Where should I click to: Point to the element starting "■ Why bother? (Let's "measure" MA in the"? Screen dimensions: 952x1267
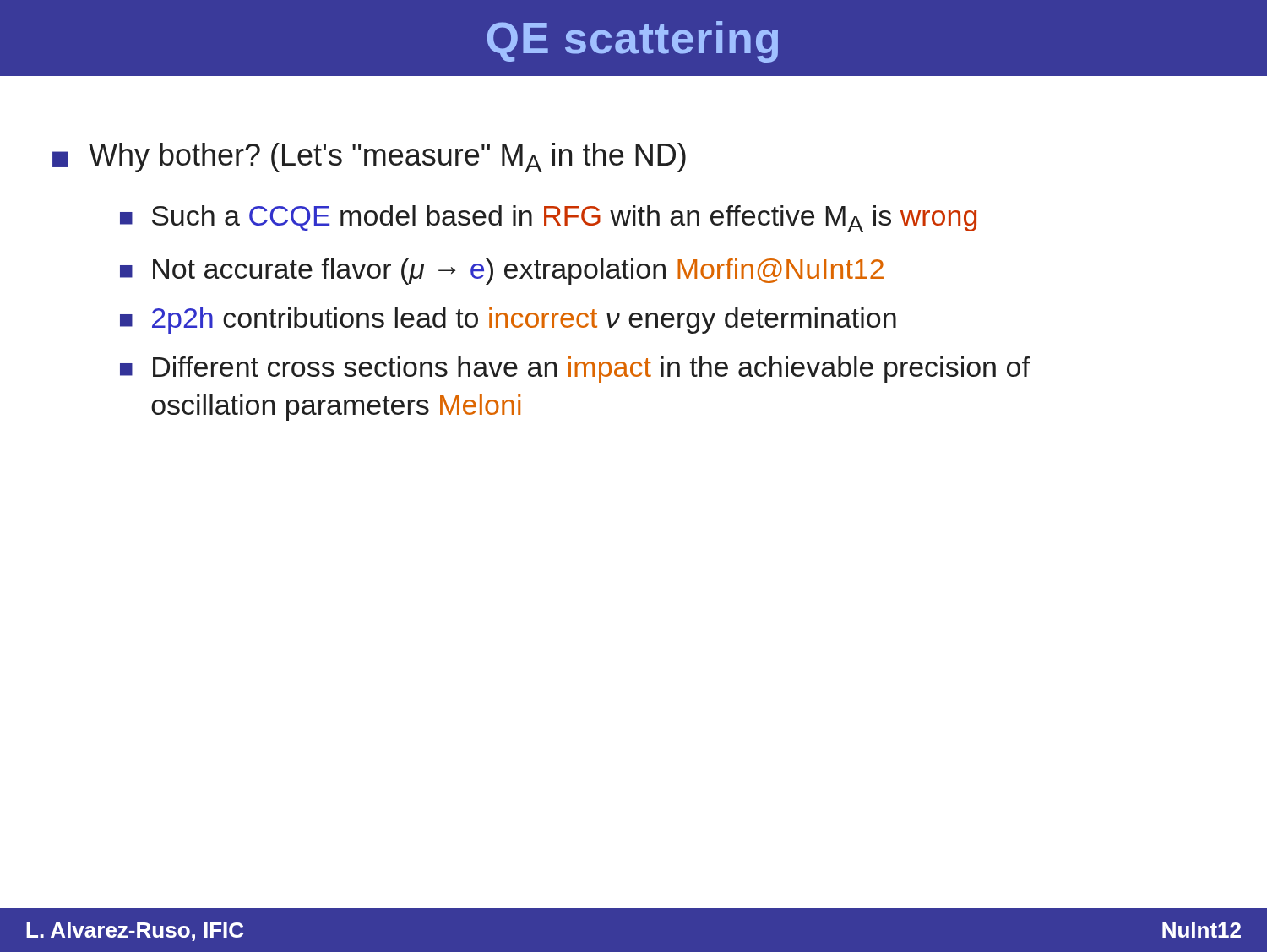coord(369,158)
